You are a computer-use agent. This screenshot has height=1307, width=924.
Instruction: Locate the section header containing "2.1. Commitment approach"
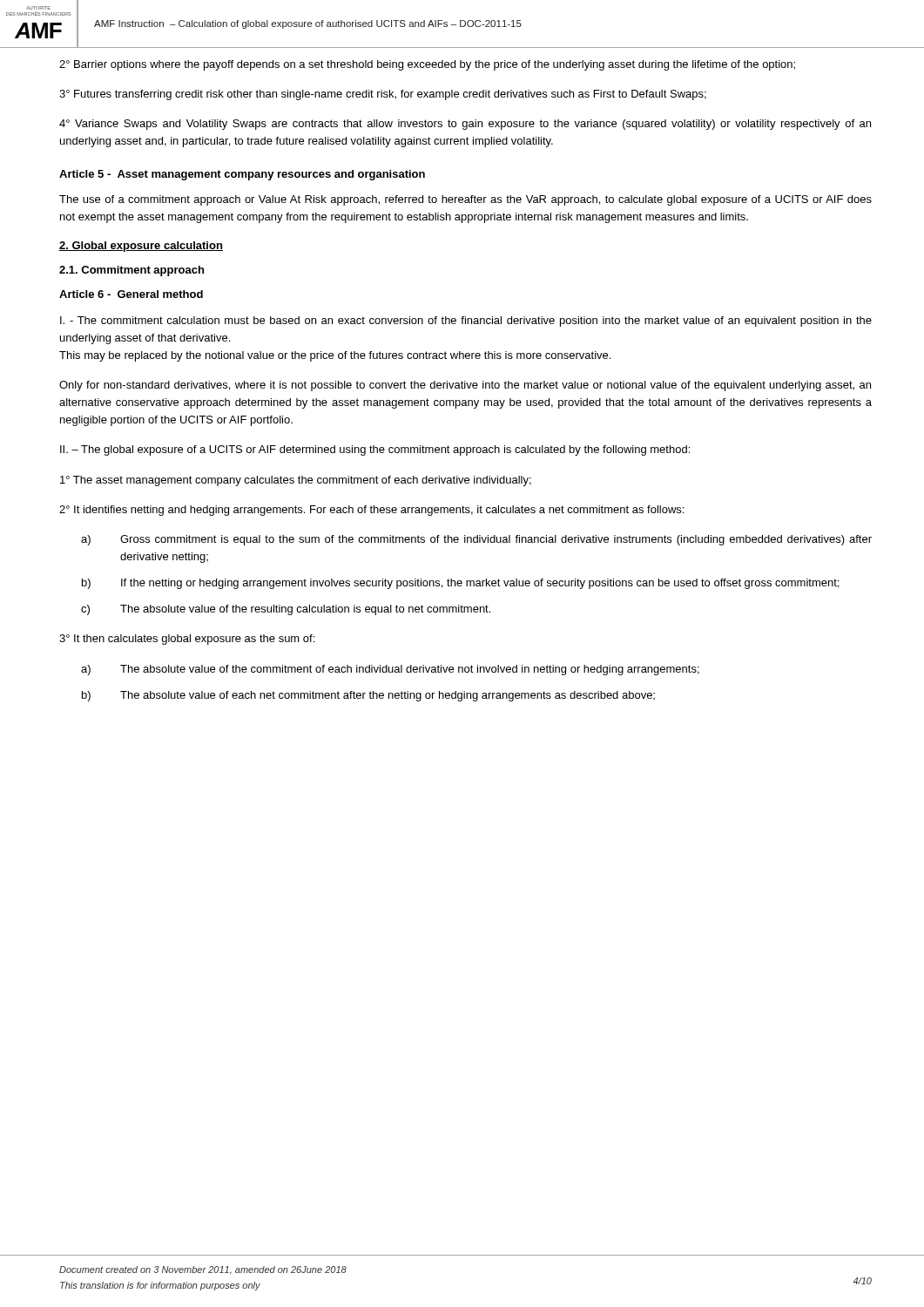tap(132, 270)
